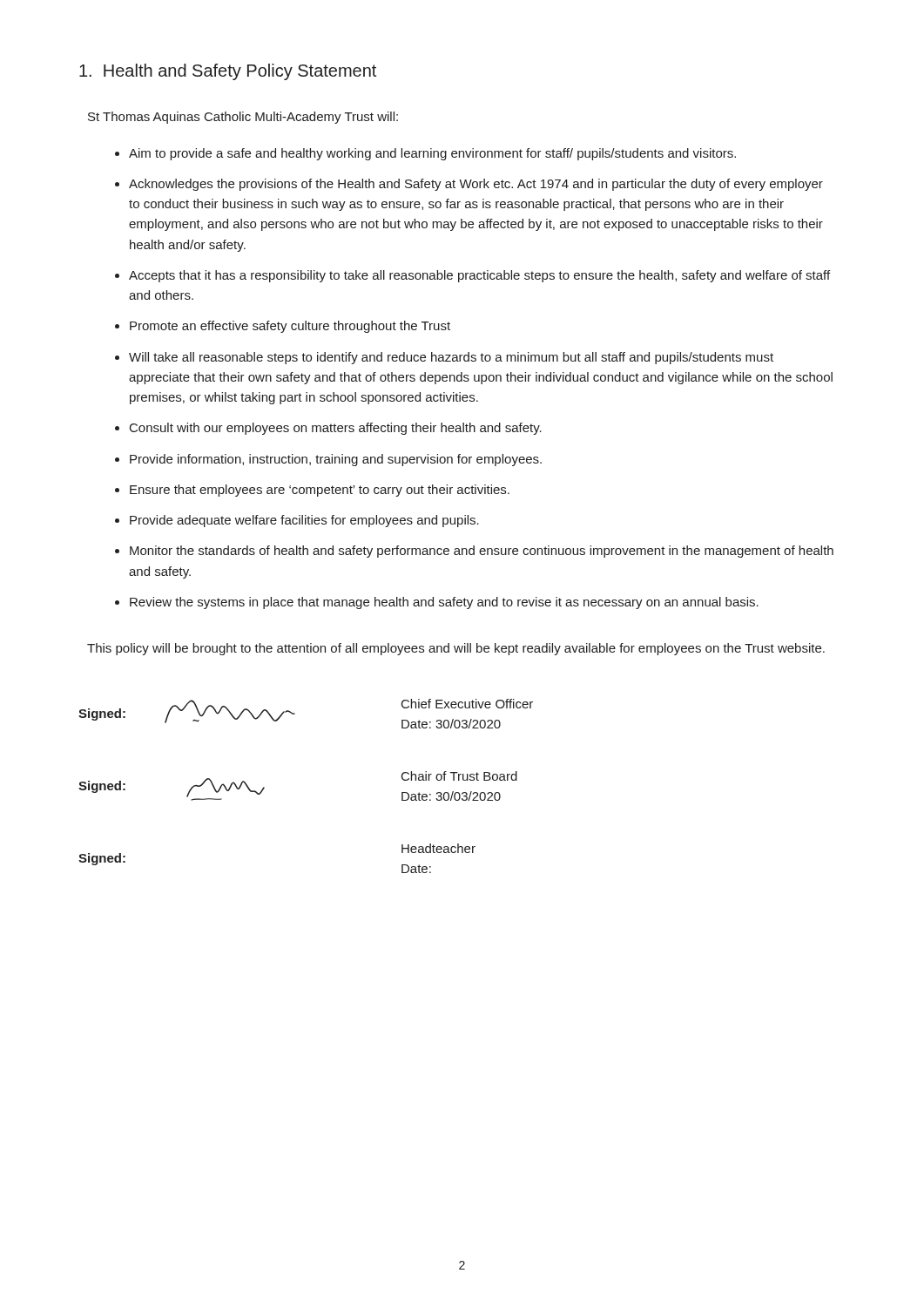The image size is (924, 1307).
Task: Select the passage starting "Provide adequate welfare"
Action: click(x=304, y=520)
